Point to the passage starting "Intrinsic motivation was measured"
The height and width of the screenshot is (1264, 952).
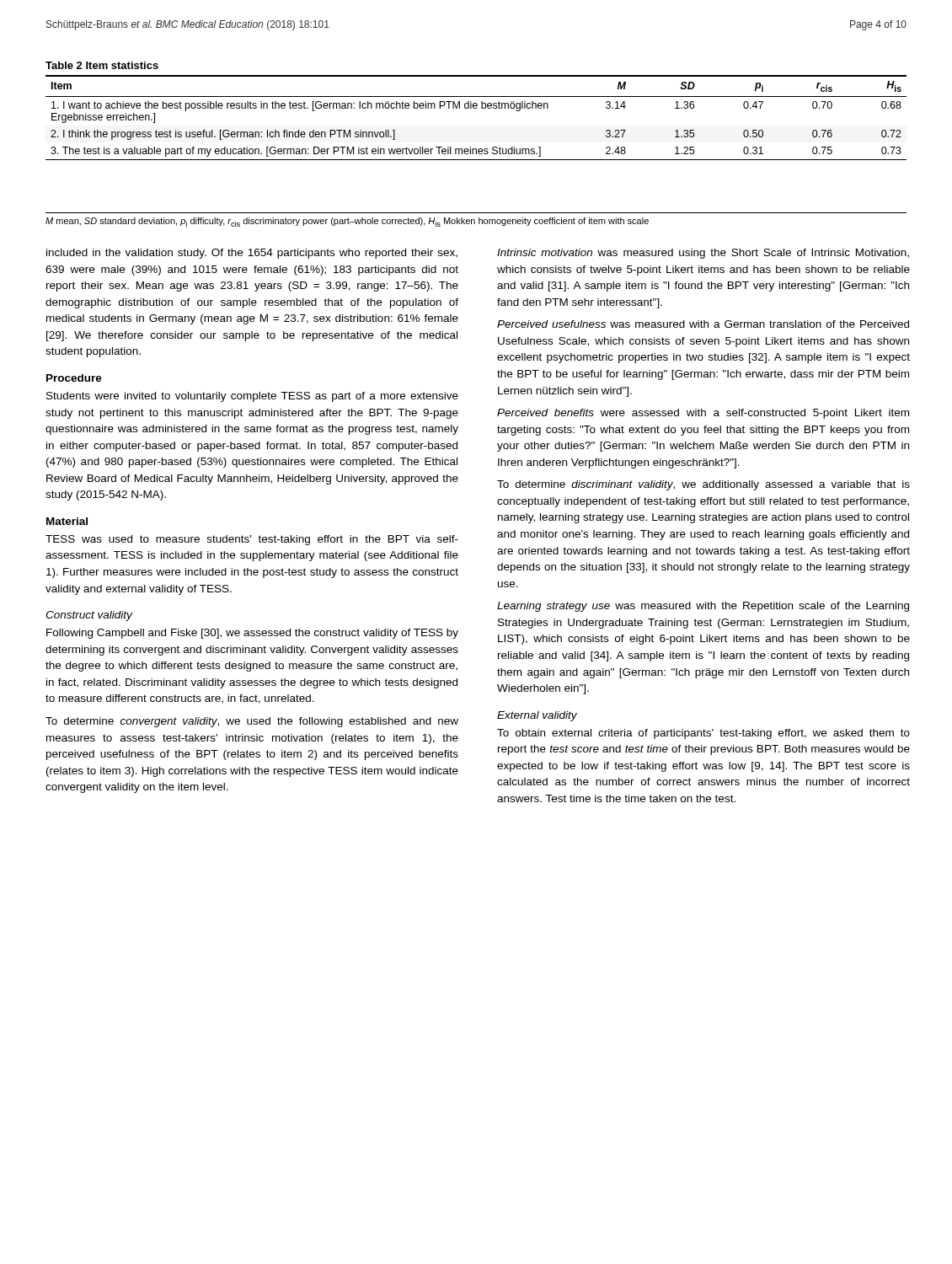(x=703, y=277)
